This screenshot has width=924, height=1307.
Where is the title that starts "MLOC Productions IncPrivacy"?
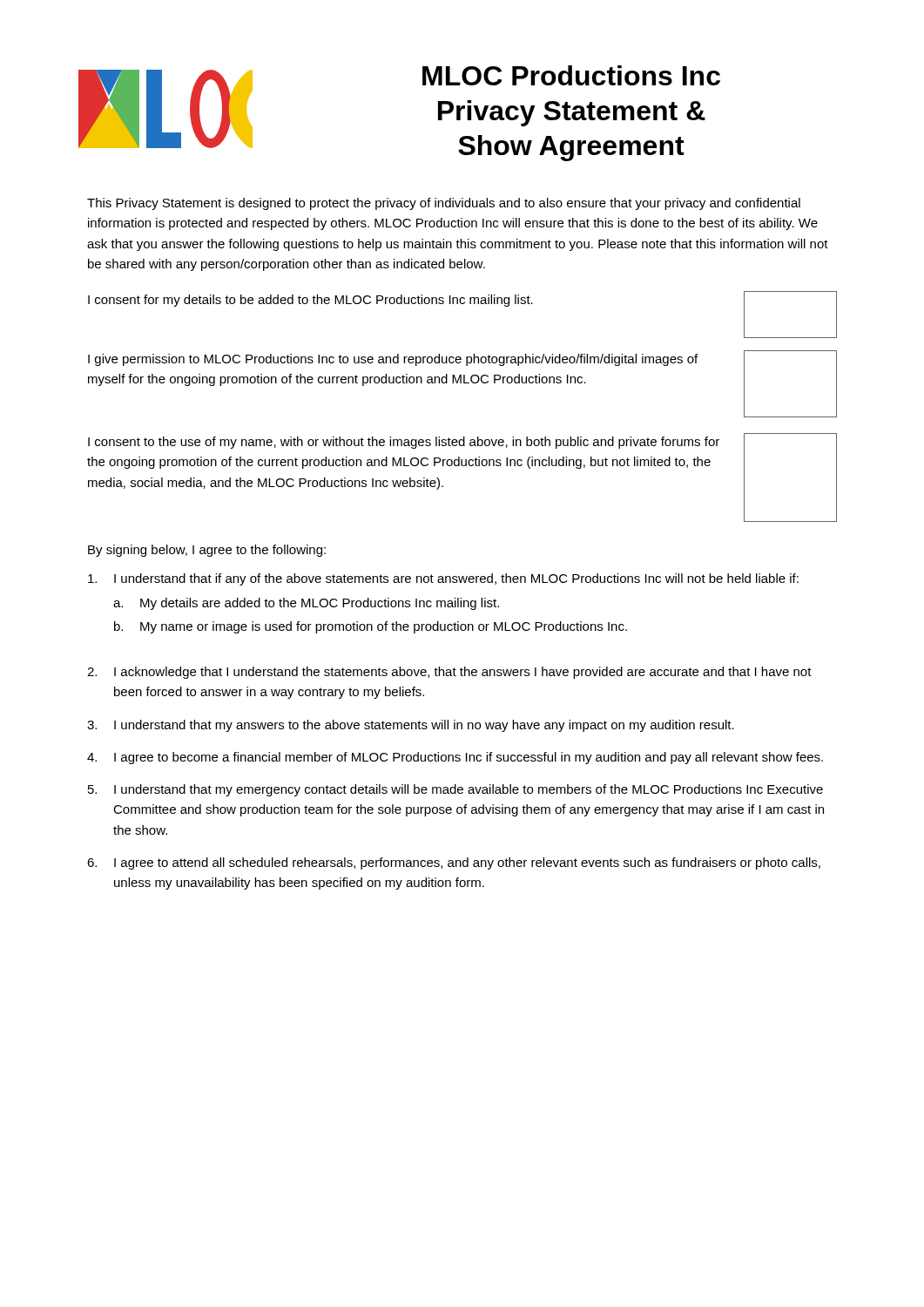[571, 110]
